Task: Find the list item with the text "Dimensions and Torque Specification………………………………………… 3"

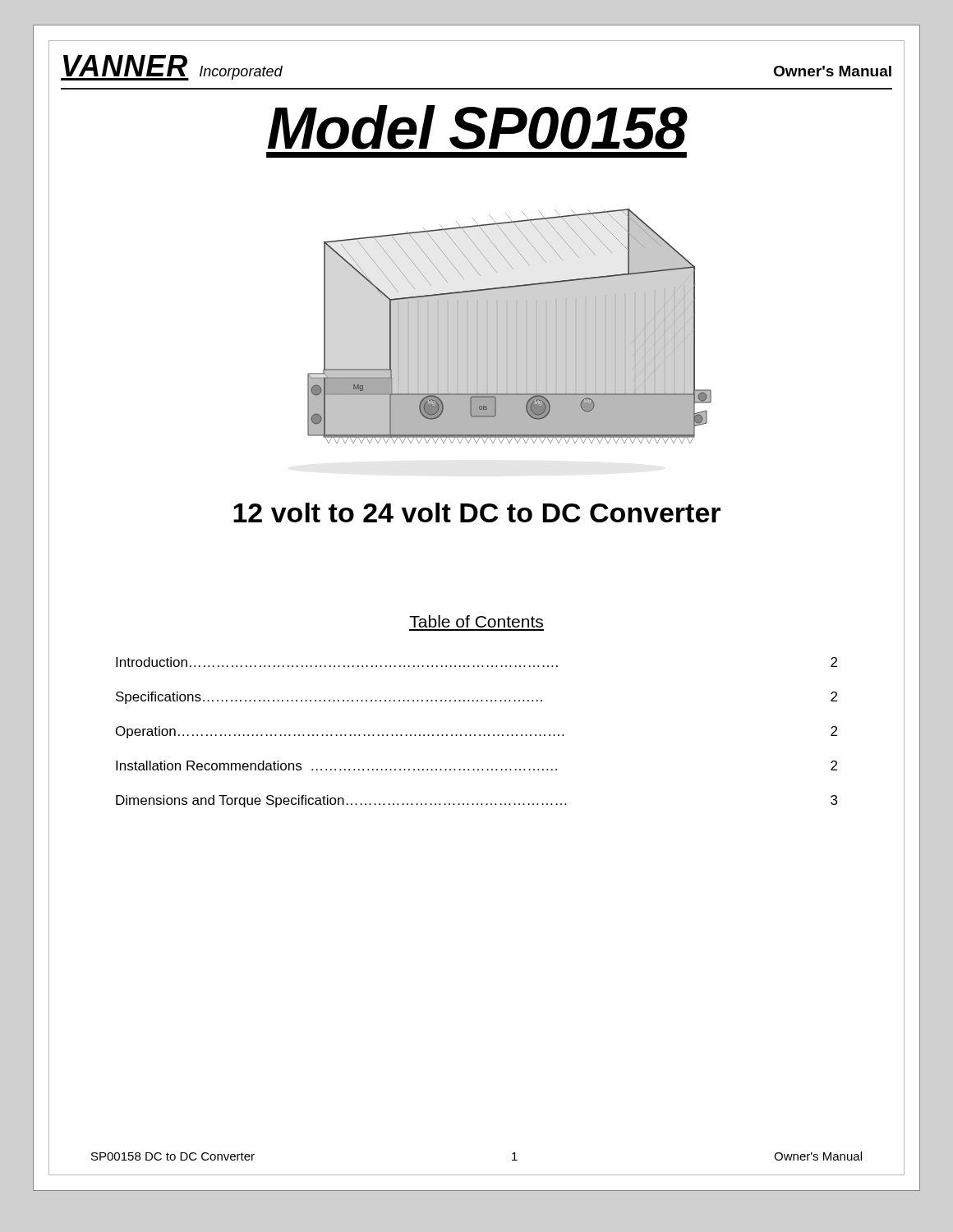Action: click(x=476, y=801)
